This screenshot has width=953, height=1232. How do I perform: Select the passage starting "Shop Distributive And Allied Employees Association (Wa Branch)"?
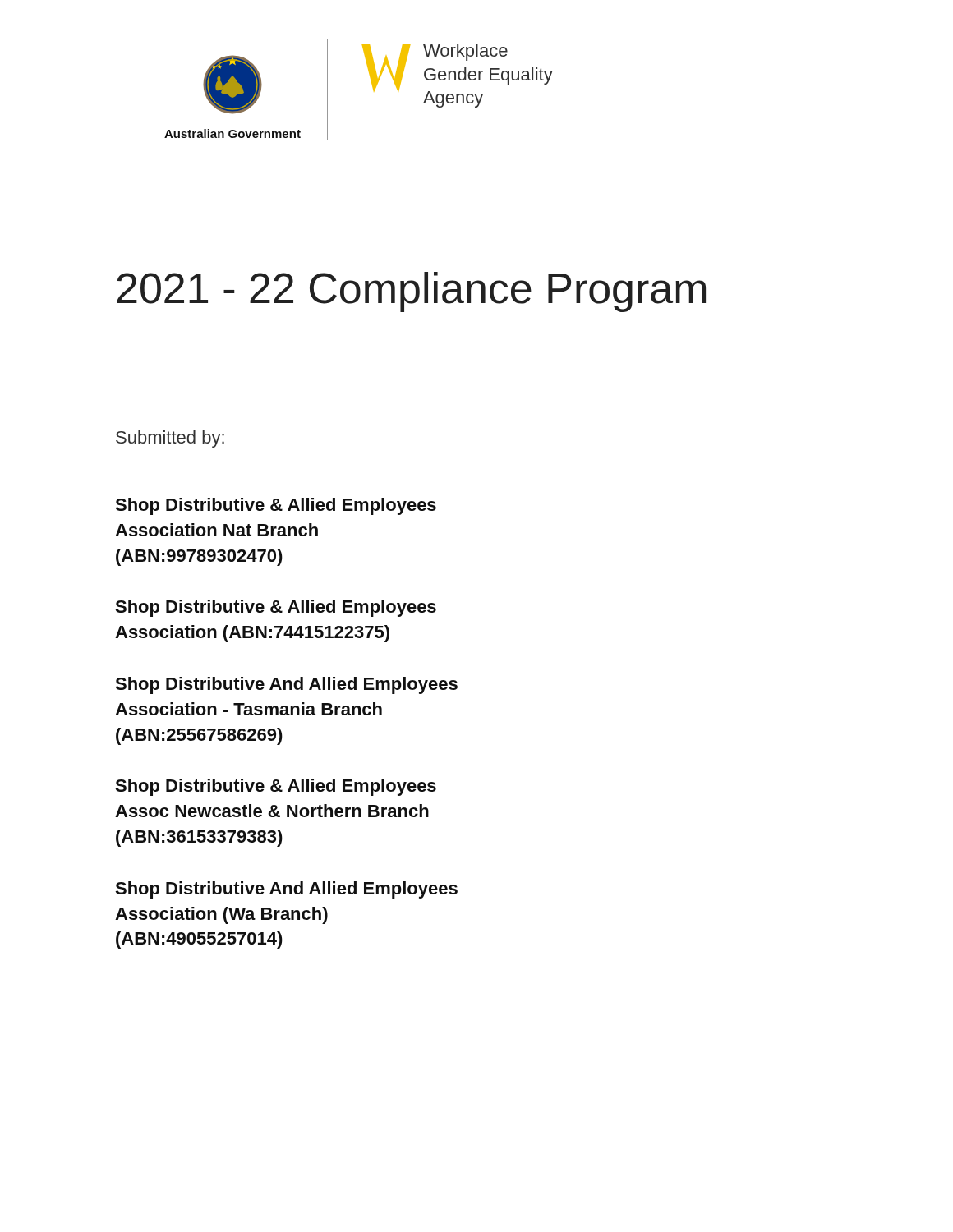pos(286,890)
